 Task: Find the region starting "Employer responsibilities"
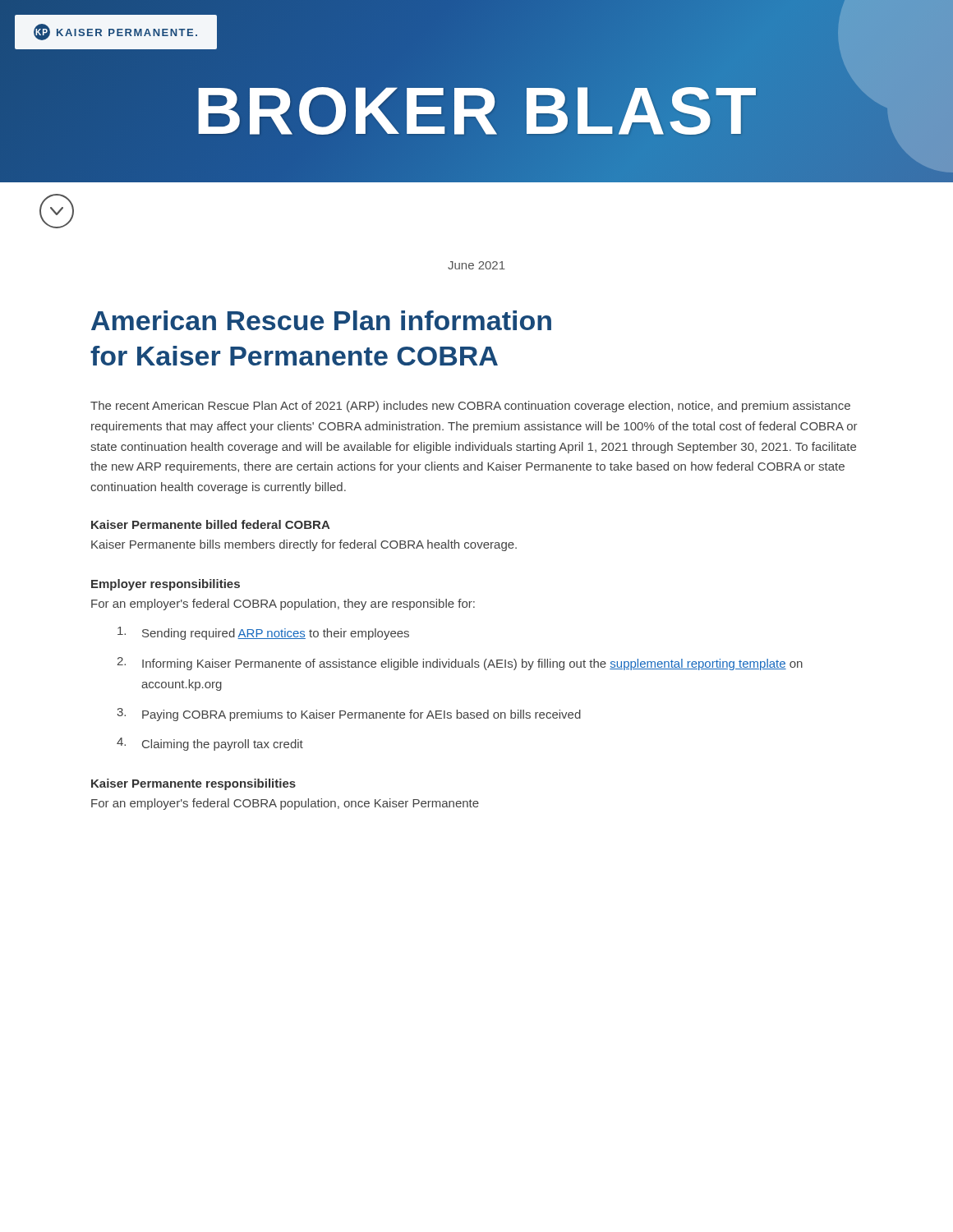tap(165, 583)
